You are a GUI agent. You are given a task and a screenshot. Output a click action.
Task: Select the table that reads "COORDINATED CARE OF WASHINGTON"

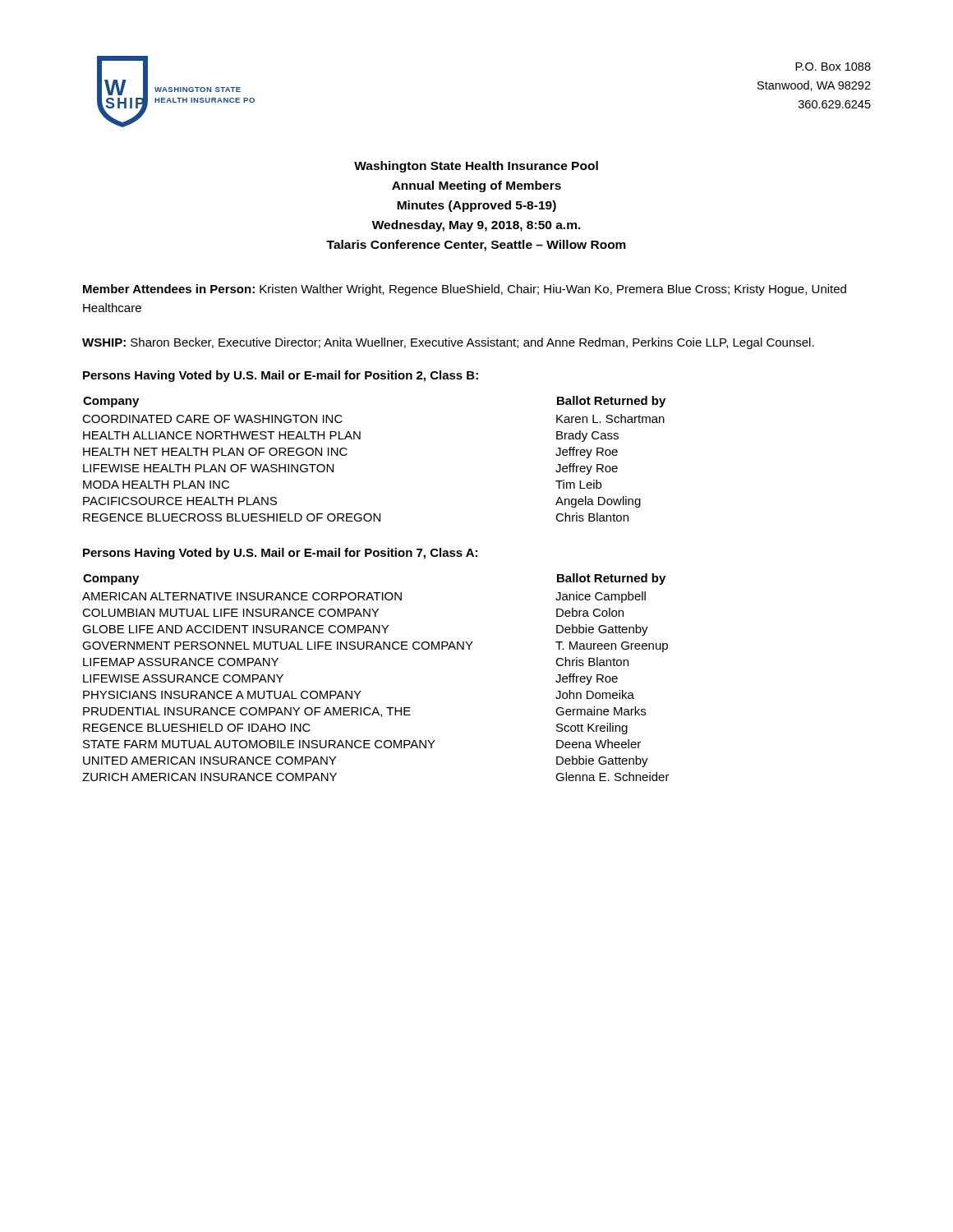tap(476, 459)
